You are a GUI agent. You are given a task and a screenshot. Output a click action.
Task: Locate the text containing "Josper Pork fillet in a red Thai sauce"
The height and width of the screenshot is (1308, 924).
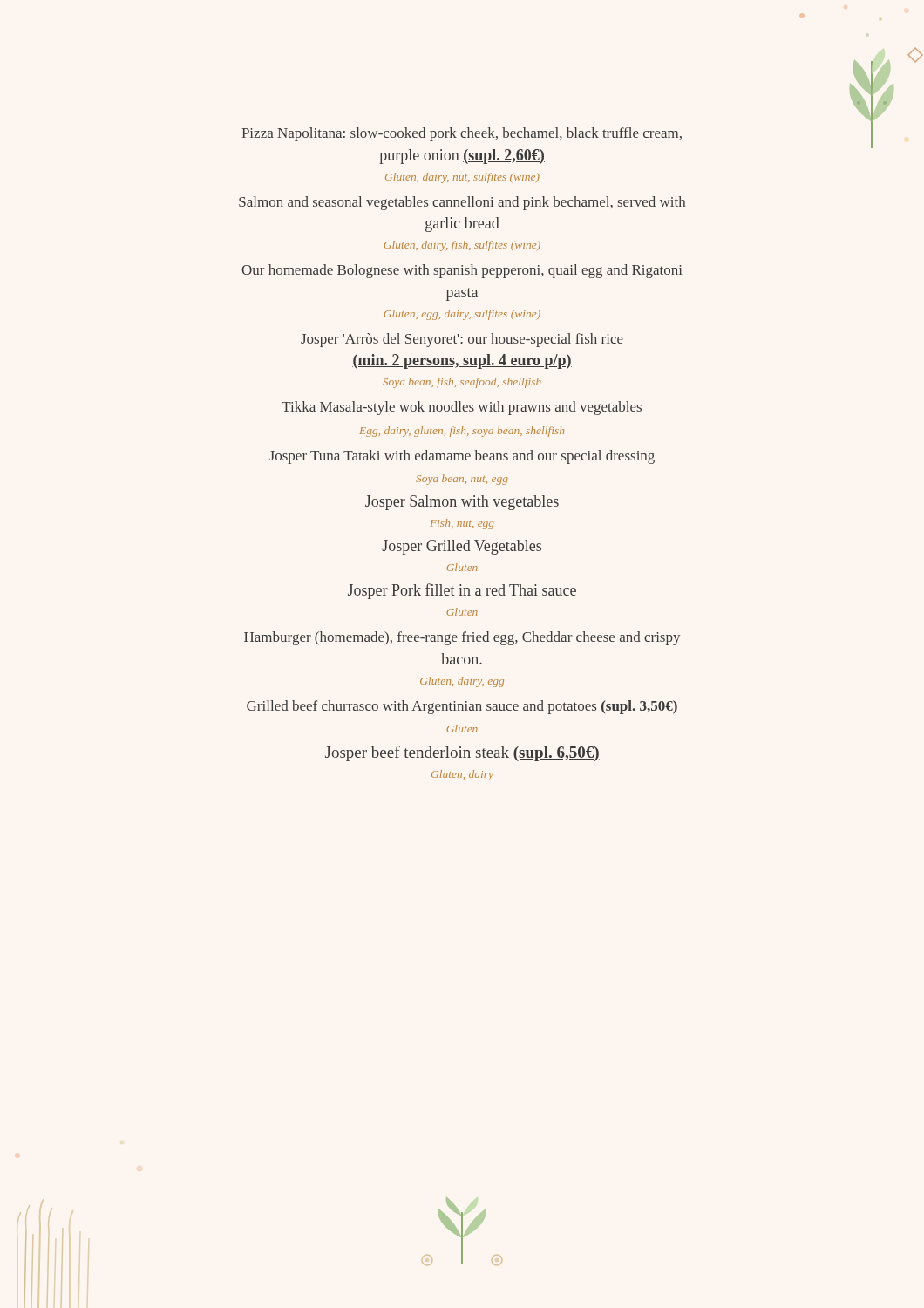click(462, 590)
